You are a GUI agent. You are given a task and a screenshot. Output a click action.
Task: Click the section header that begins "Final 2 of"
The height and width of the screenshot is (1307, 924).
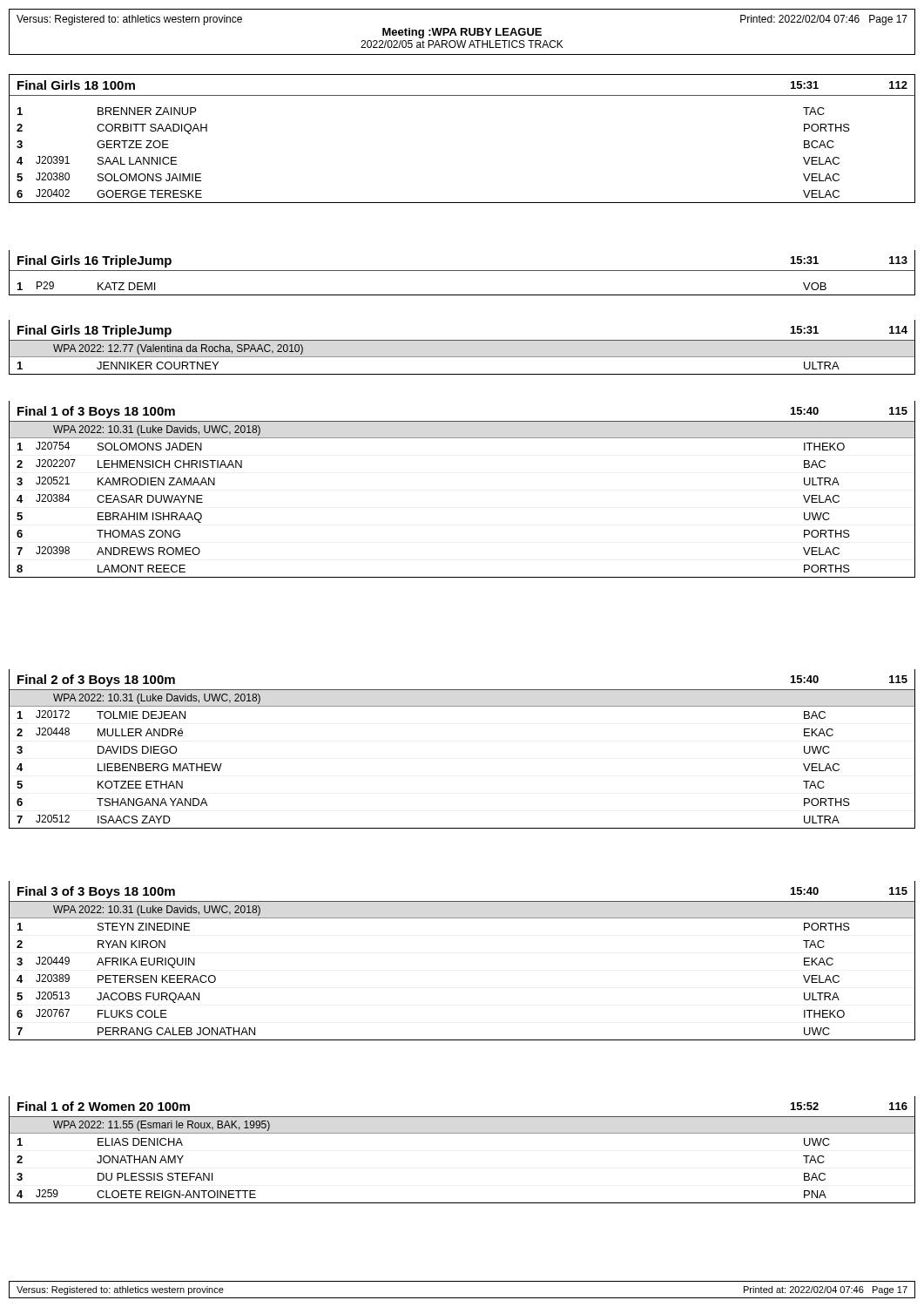(x=93, y=680)
